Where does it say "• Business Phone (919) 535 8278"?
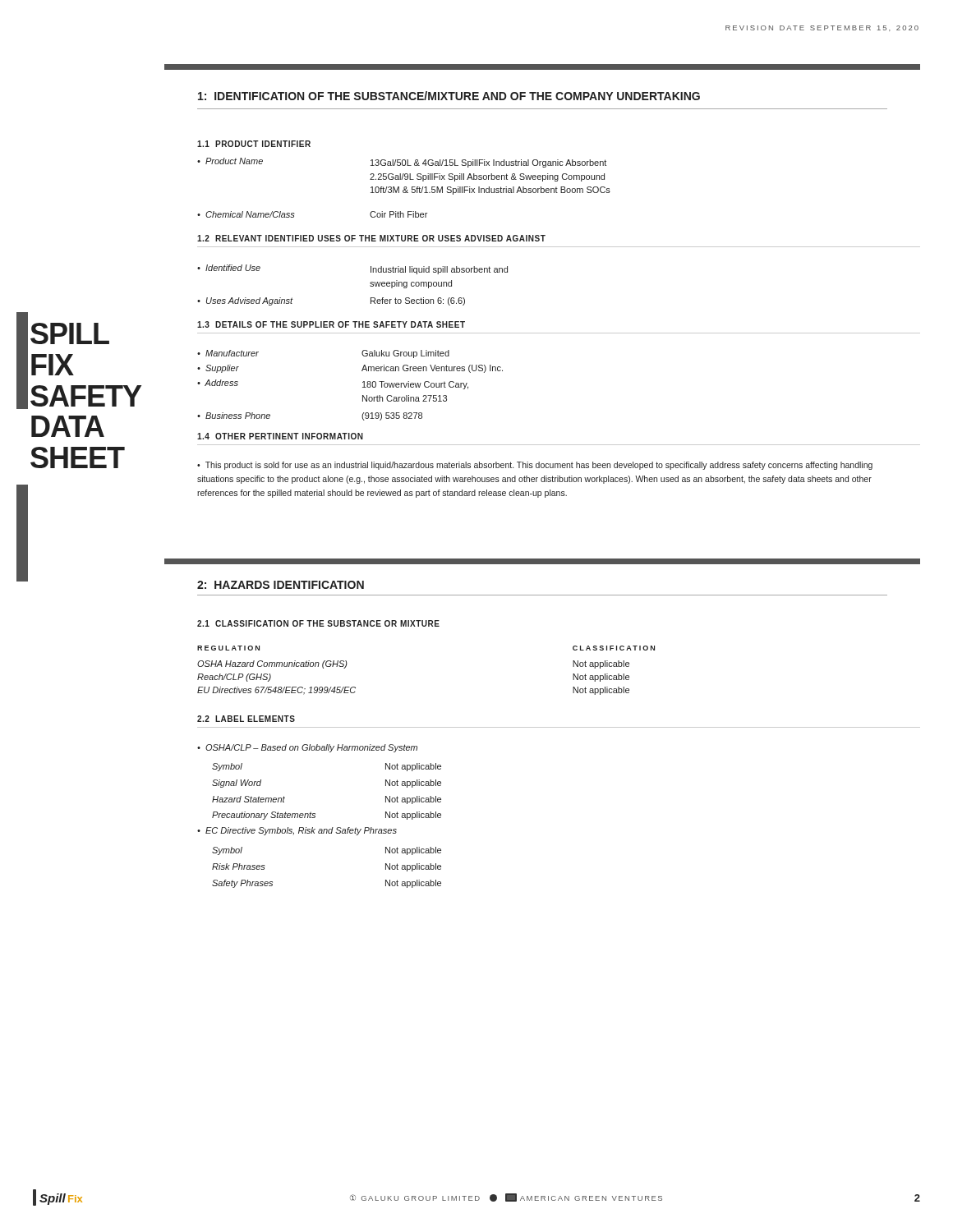Viewport: 953px width, 1232px height. tap(230, 416)
